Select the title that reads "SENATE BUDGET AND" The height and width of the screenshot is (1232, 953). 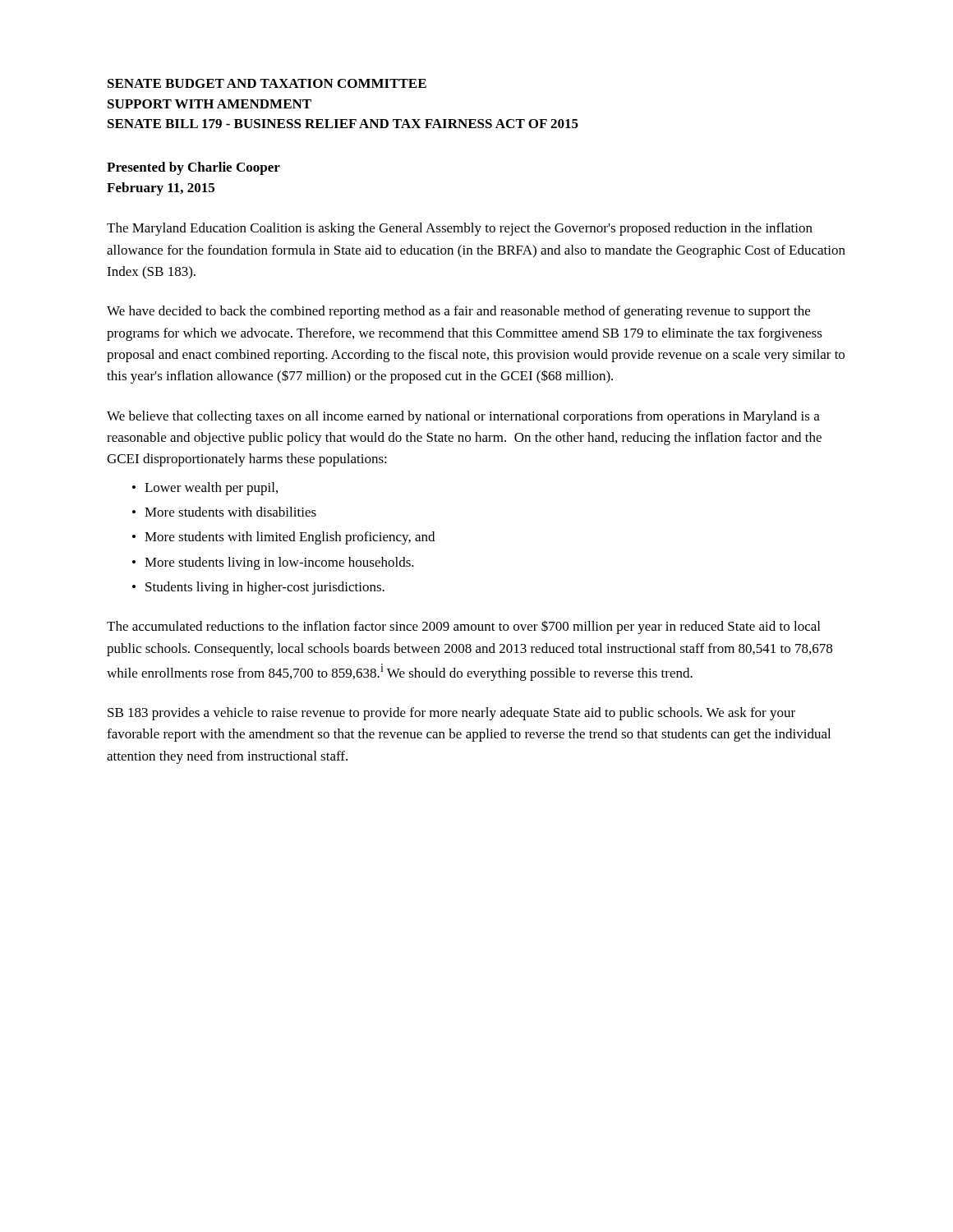pos(267,83)
